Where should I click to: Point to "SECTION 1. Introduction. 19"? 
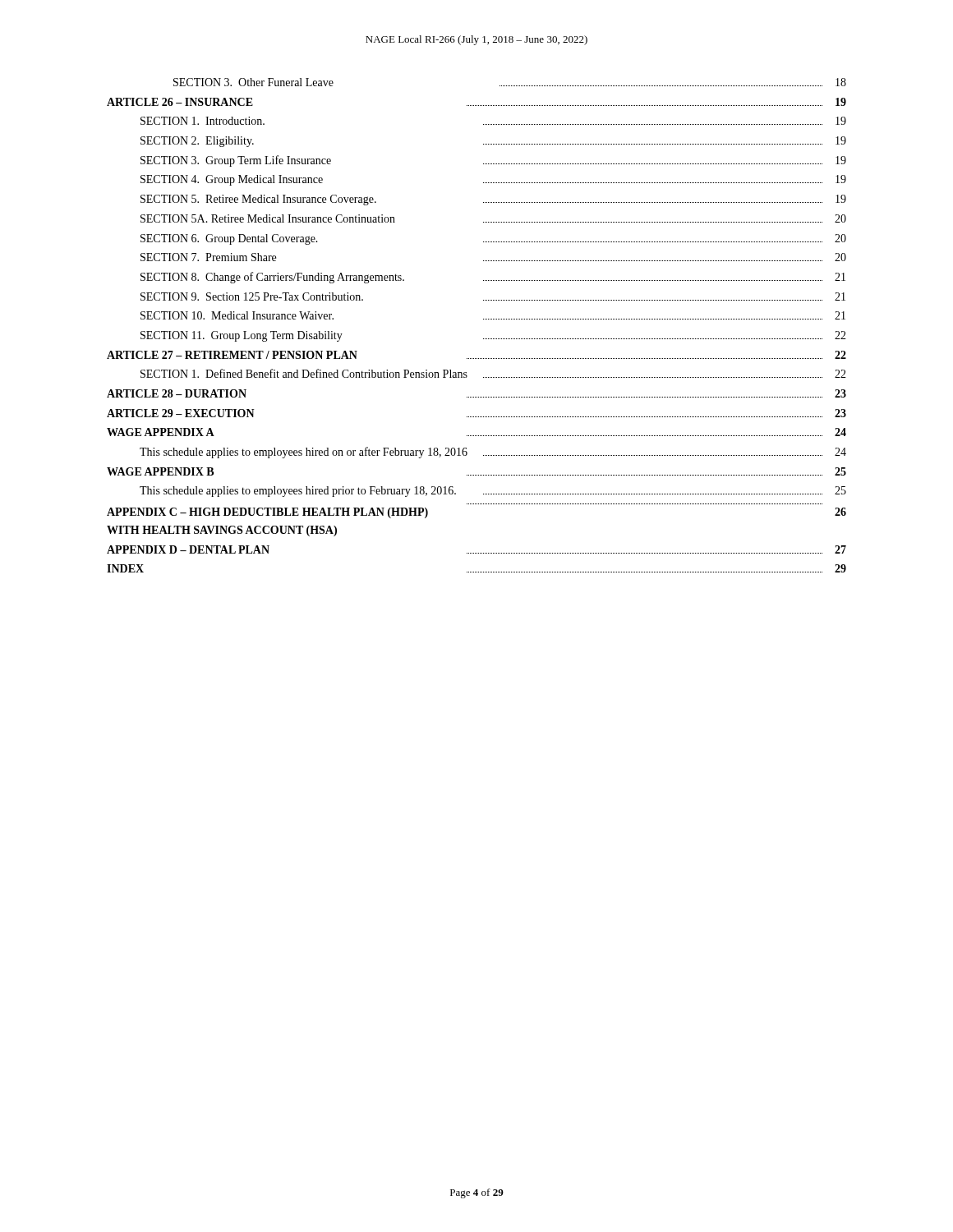pos(493,122)
